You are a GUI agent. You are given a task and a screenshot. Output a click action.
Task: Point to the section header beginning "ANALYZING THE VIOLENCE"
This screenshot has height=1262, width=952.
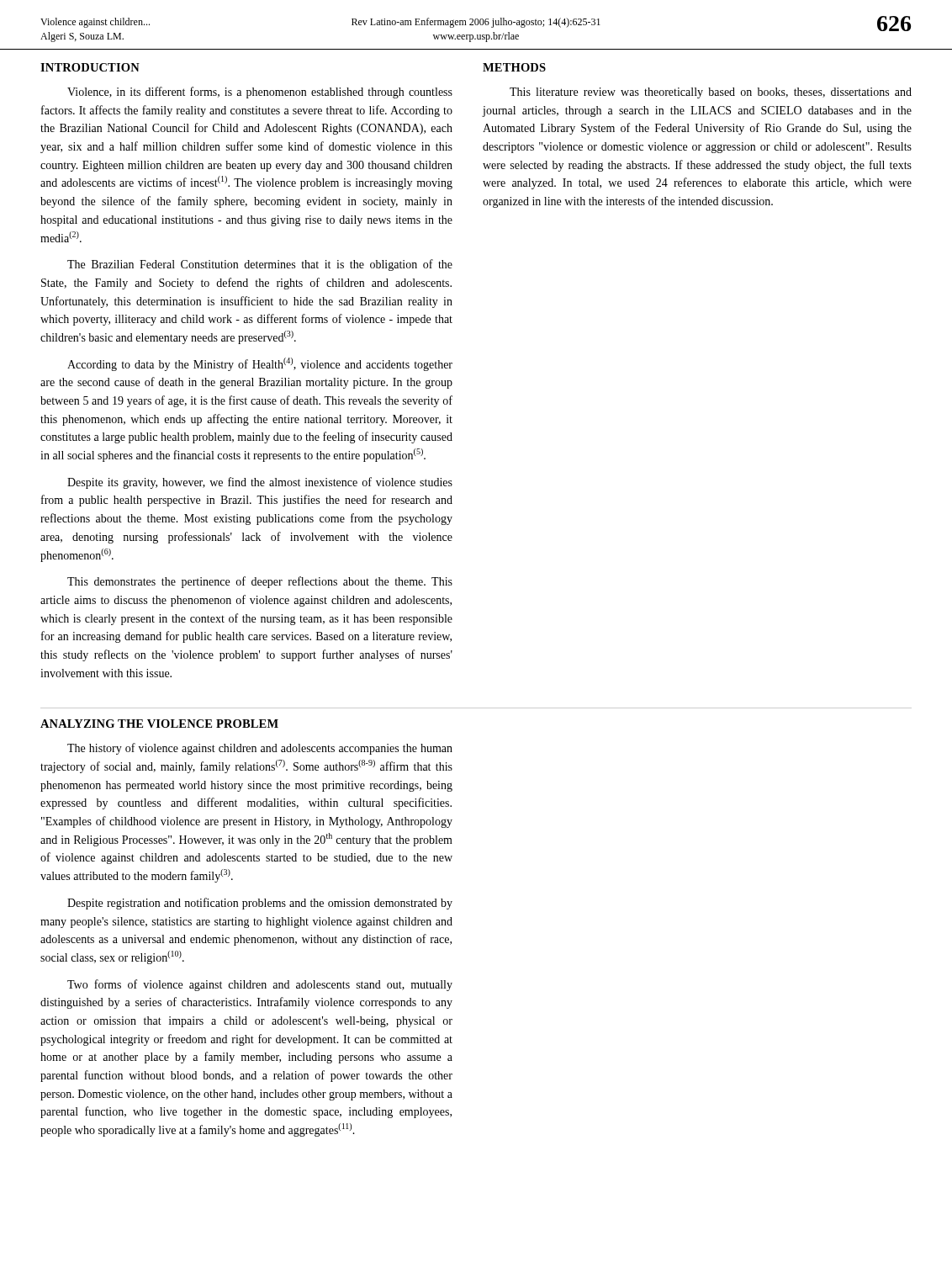[160, 724]
